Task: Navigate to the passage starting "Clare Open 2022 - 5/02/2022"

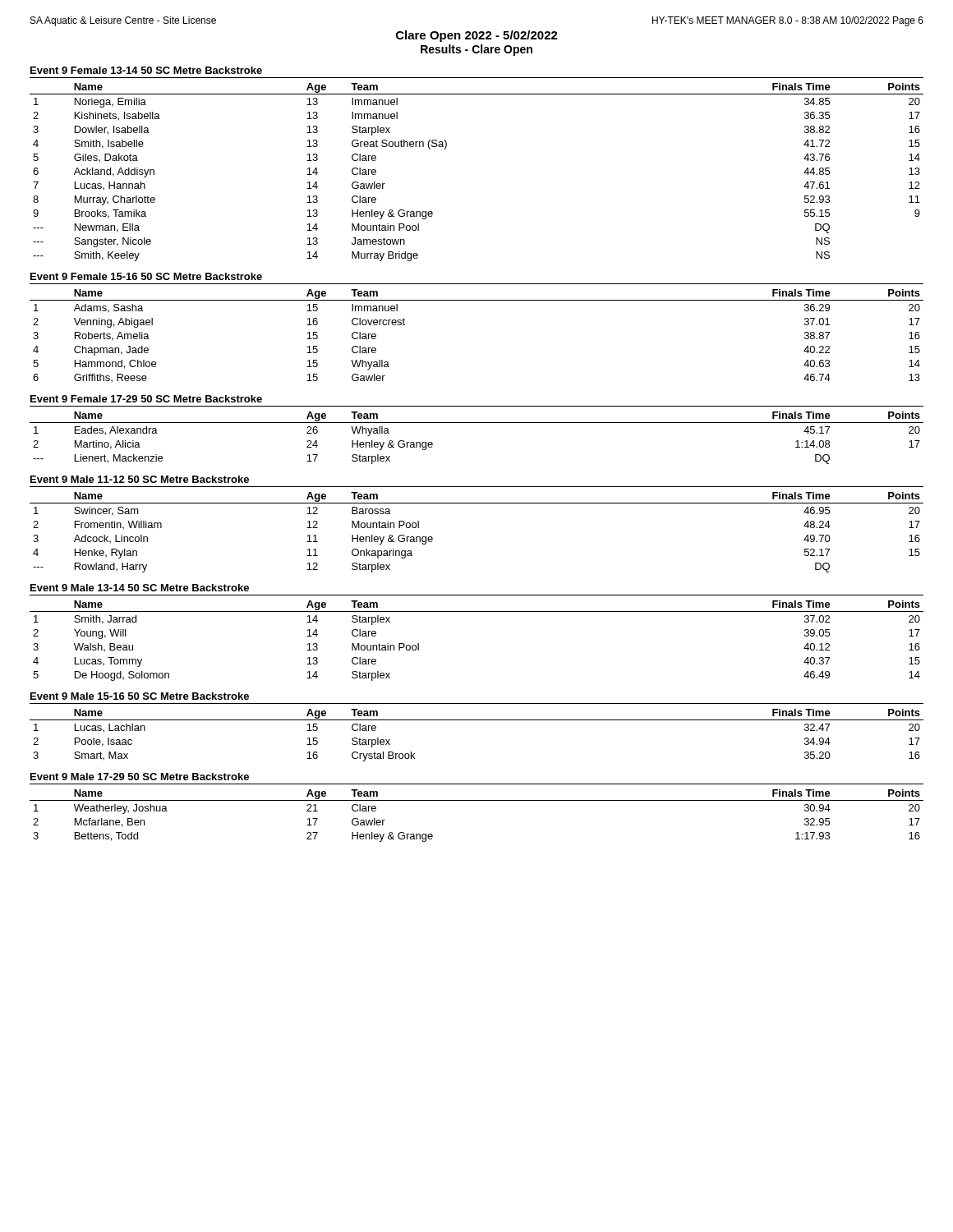Action: pyautogui.click(x=476, y=35)
